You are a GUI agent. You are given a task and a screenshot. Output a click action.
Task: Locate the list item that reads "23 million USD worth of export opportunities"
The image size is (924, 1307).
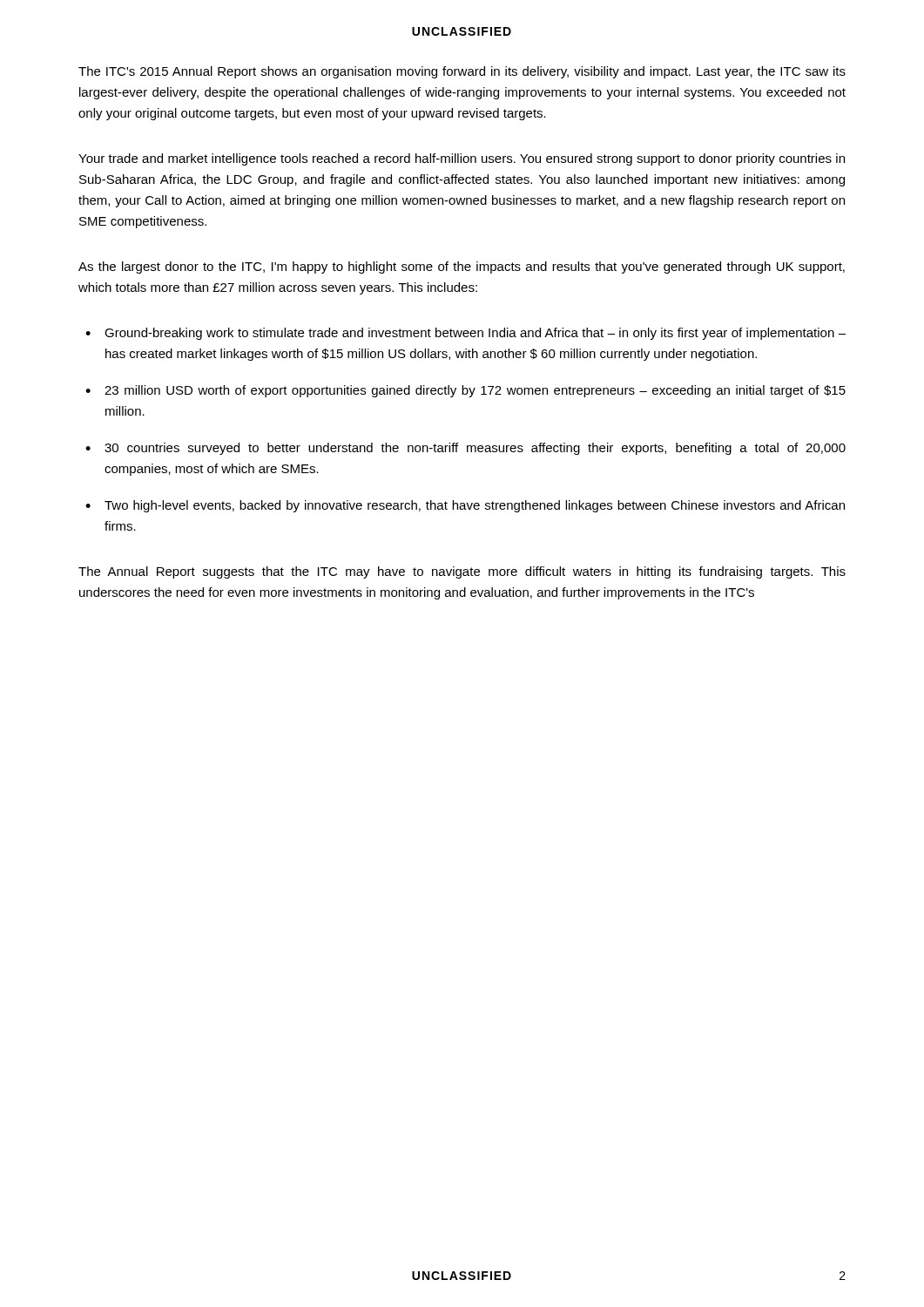[475, 400]
